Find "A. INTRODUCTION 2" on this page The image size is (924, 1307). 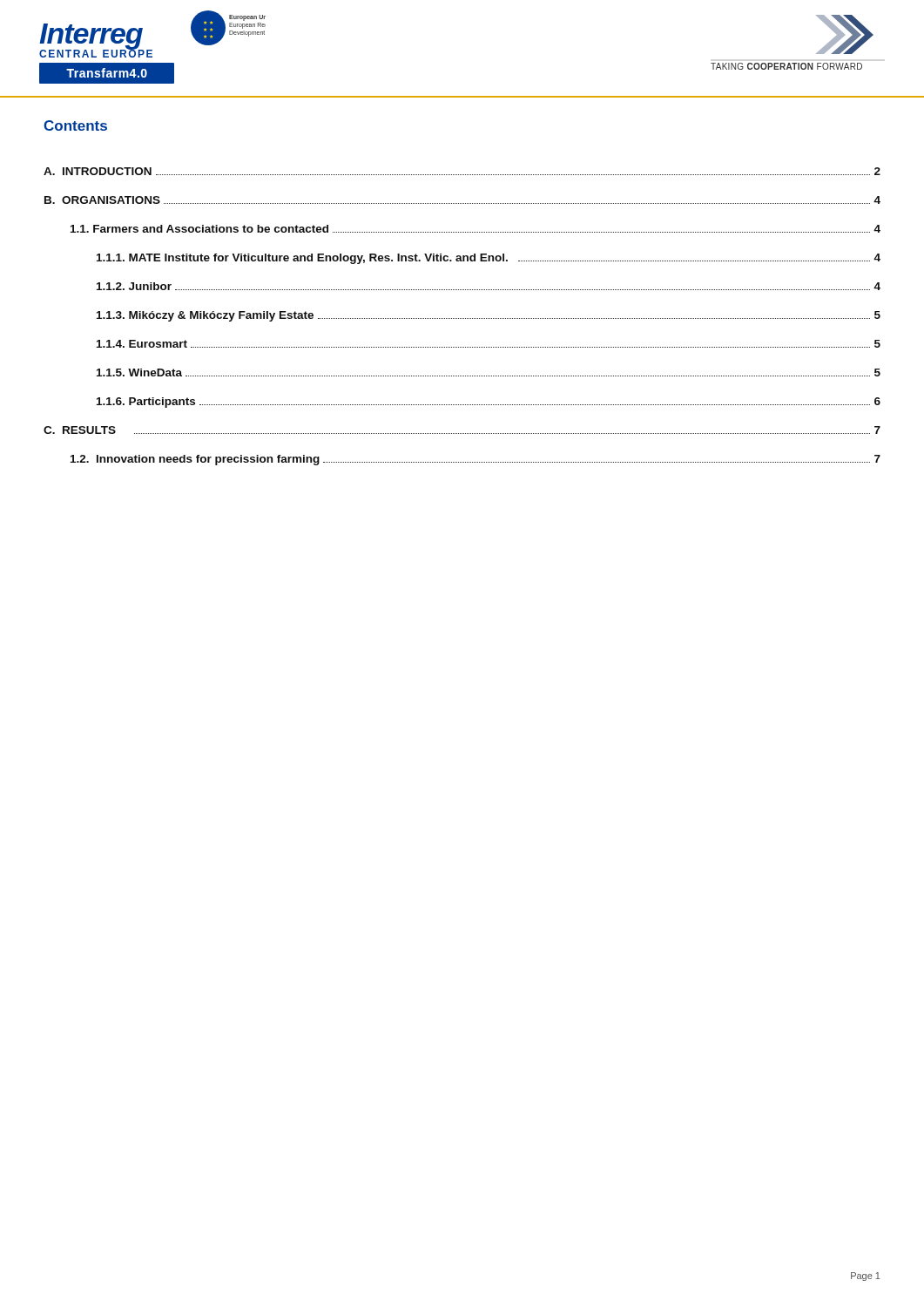(462, 171)
